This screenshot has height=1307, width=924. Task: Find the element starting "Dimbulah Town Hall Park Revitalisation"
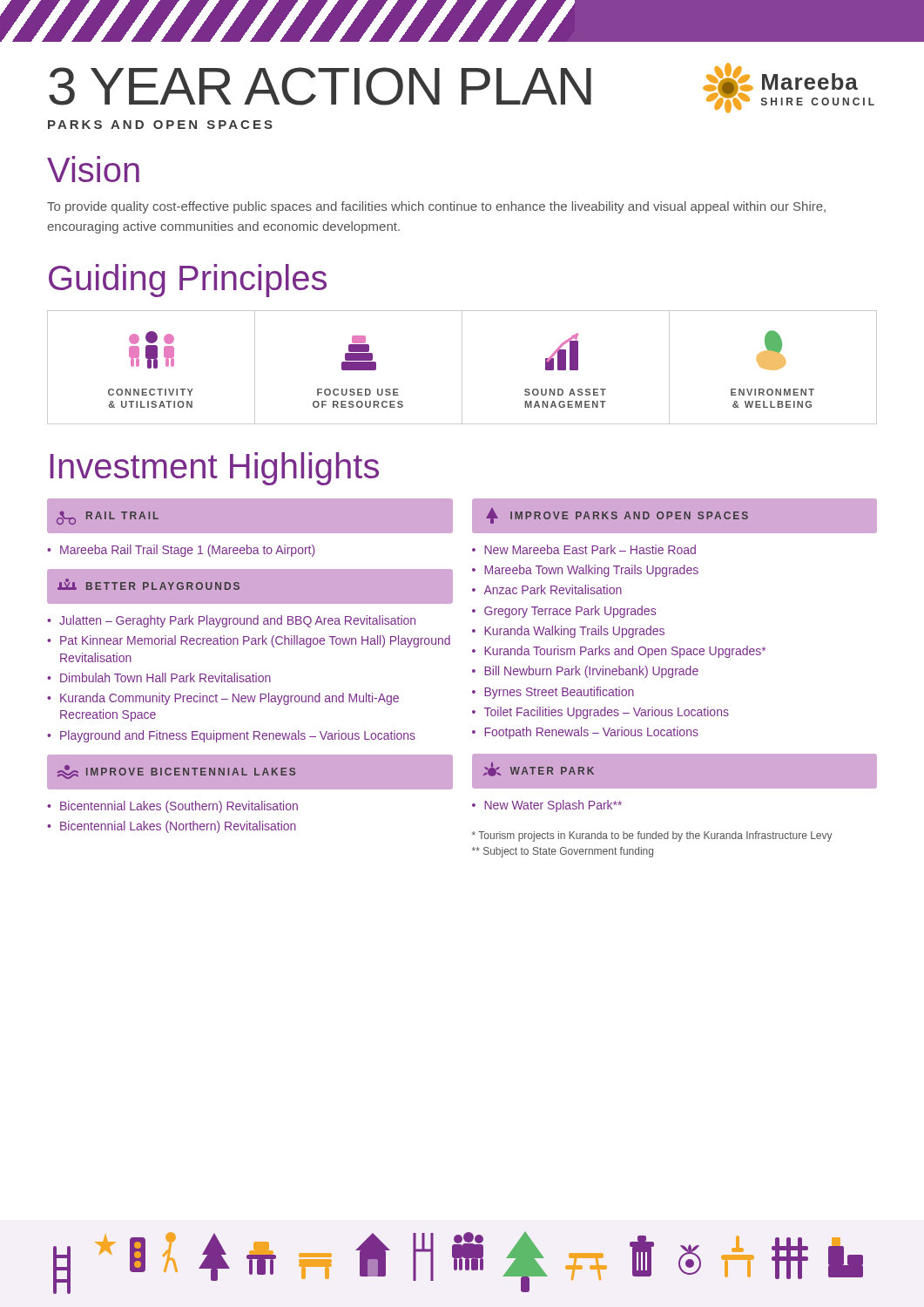(x=165, y=678)
